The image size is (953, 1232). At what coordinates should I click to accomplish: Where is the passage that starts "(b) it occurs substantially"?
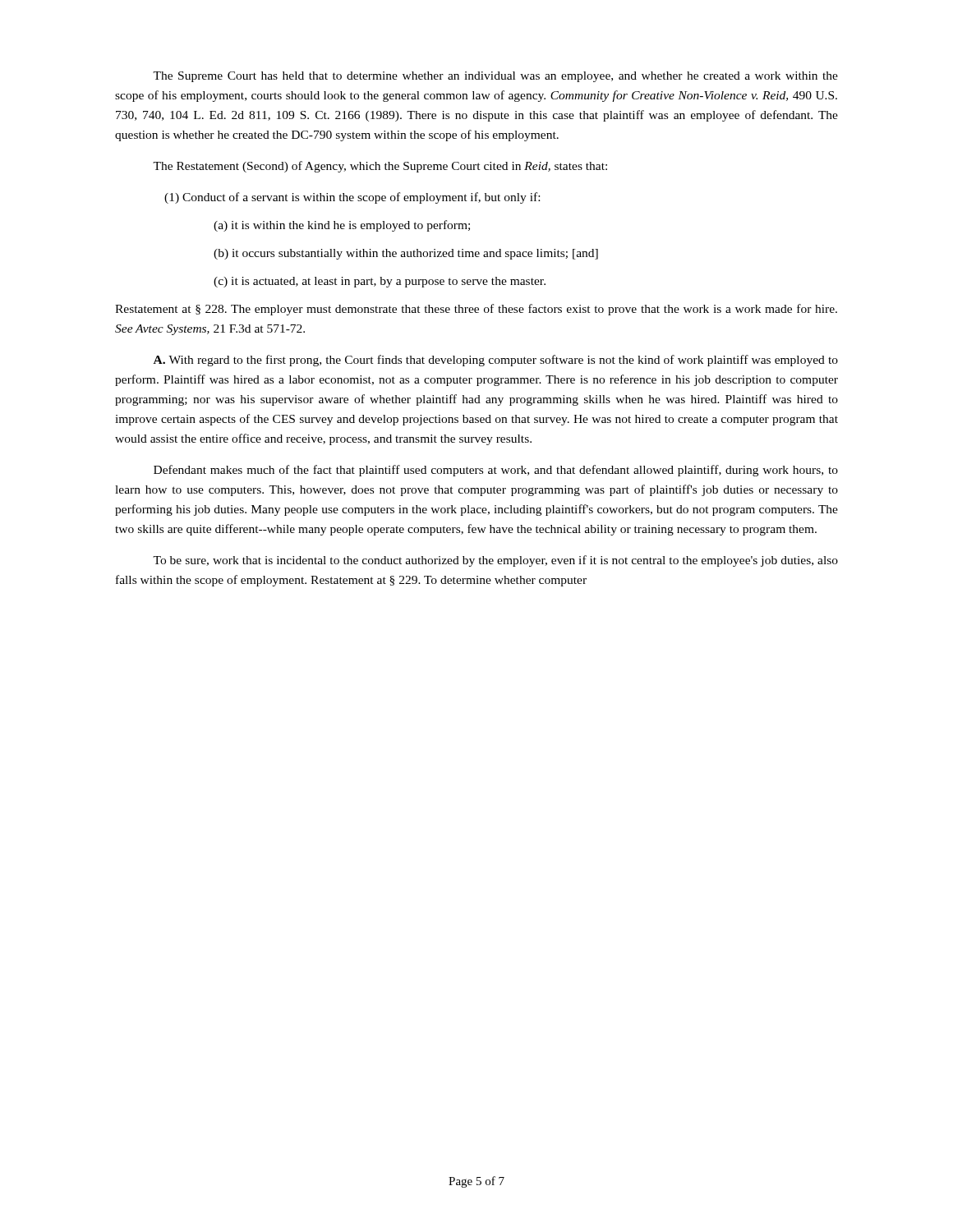tap(406, 253)
